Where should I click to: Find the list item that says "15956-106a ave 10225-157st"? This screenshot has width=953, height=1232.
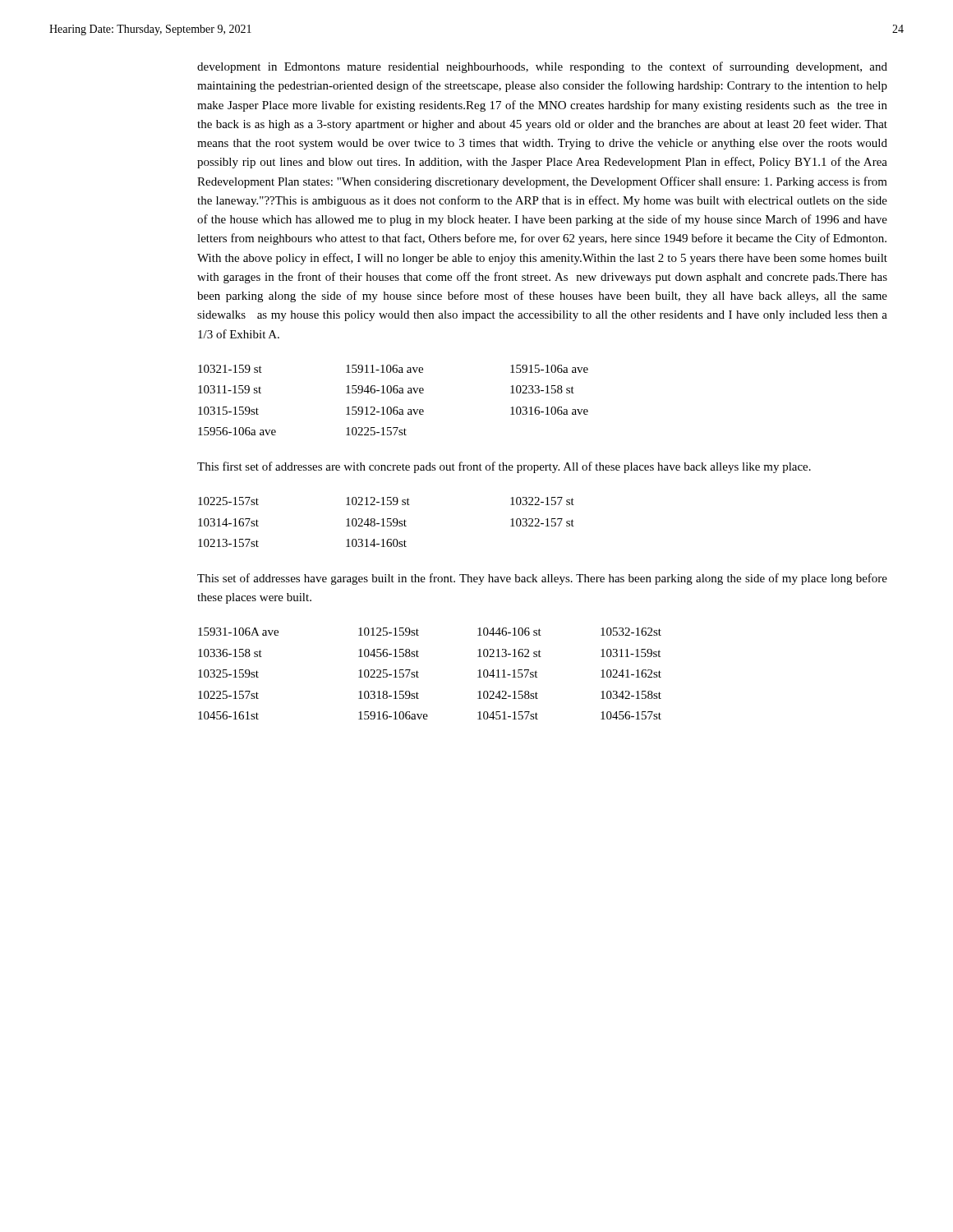point(353,432)
